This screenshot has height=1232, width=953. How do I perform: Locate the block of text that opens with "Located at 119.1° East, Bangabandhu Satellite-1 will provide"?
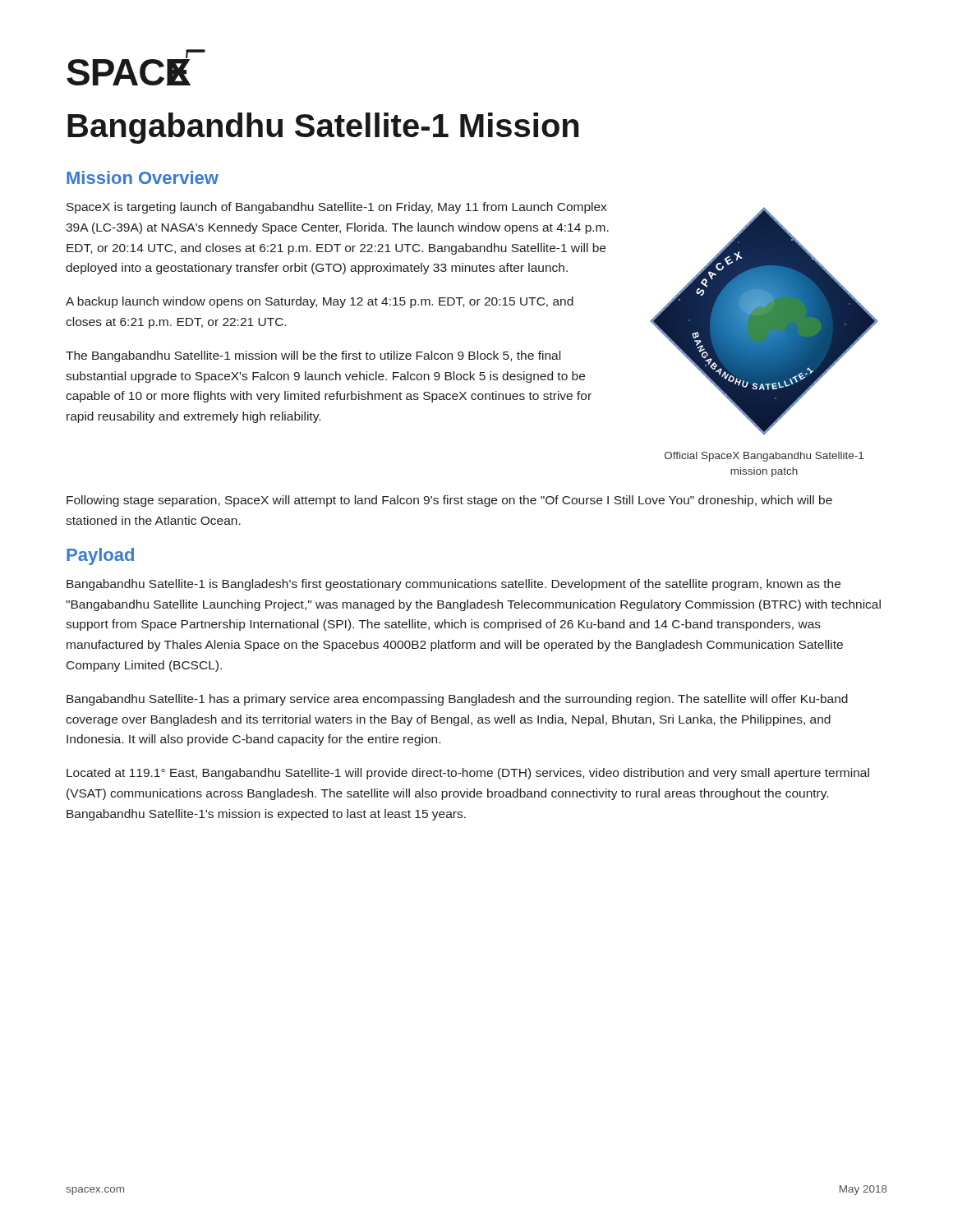click(476, 794)
